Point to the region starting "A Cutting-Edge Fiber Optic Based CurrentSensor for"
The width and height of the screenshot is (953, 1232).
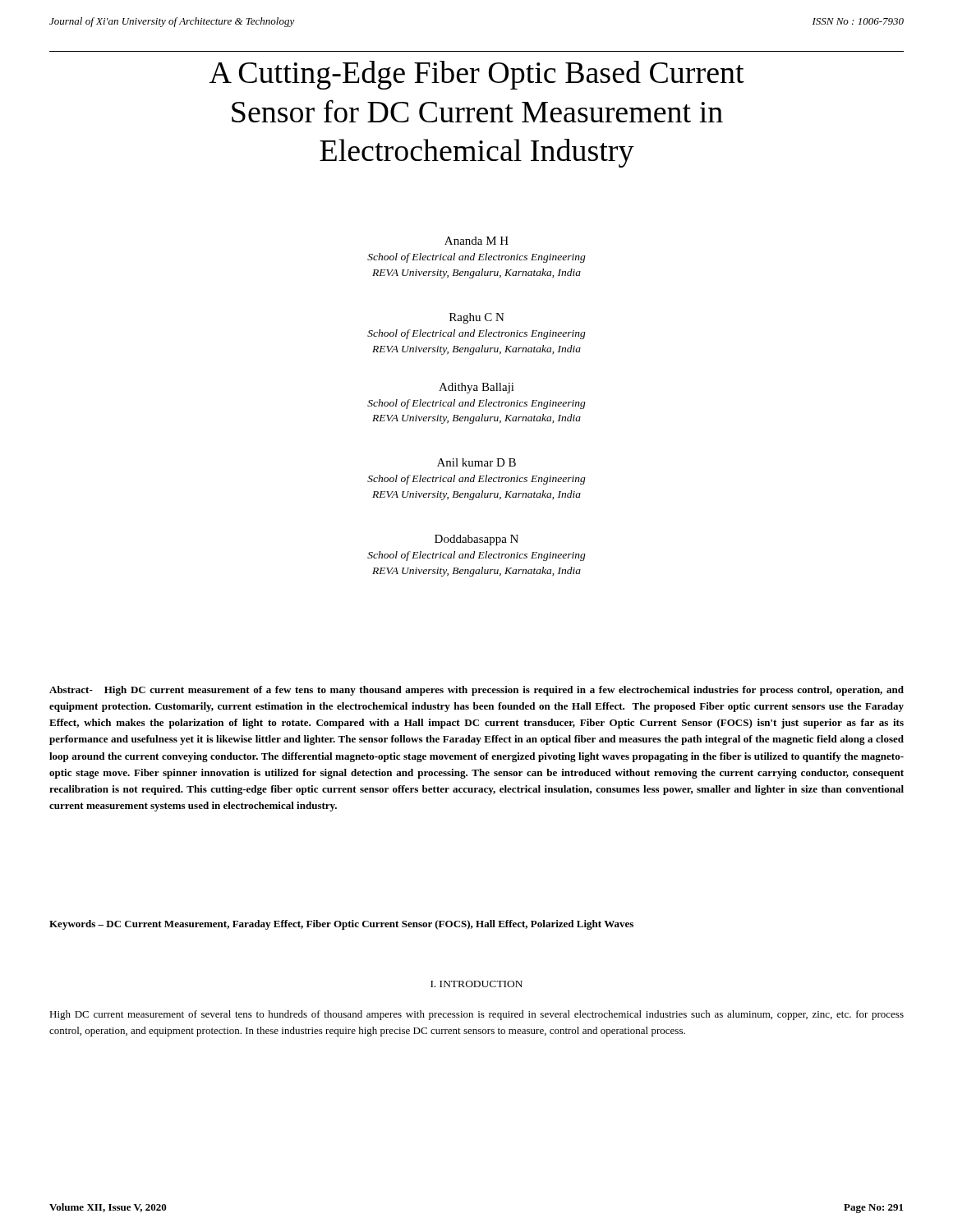click(x=476, y=112)
